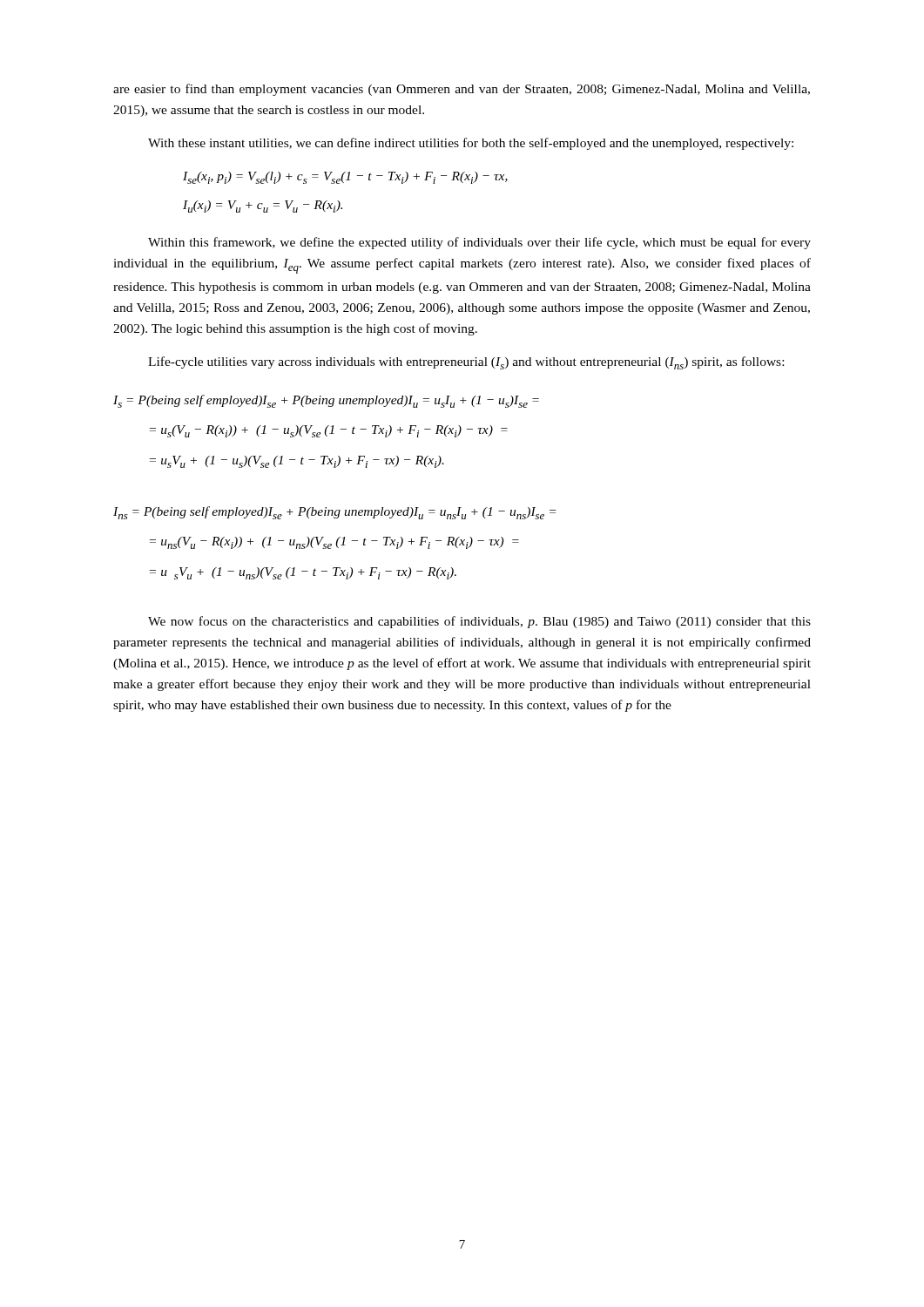
Task: Select the block starting "are easier to"
Action: point(462,99)
